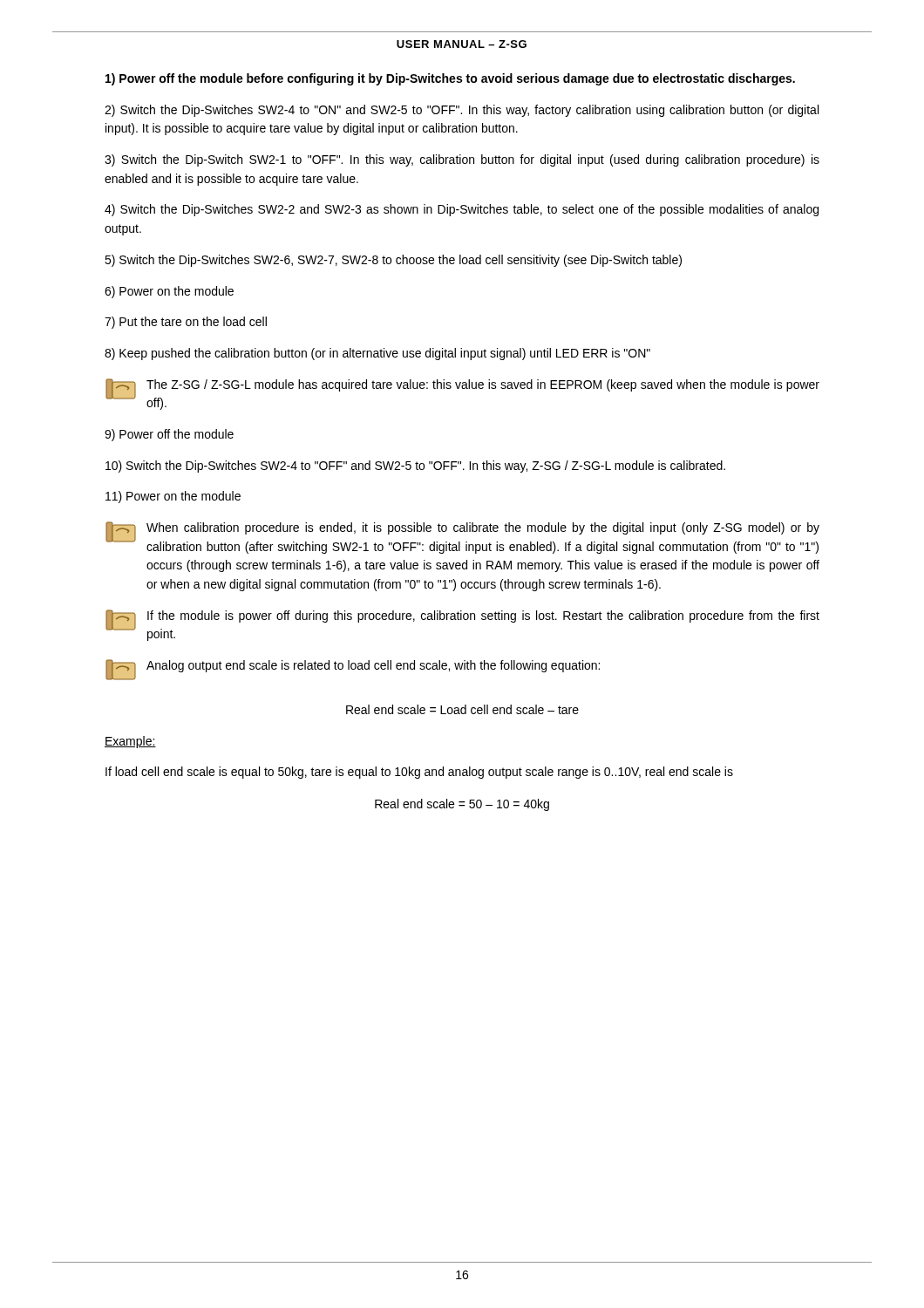This screenshot has height=1308, width=924.
Task: Navigate to the text block starting "The Z-SG / Z-SG-L"
Action: (x=462, y=394)
